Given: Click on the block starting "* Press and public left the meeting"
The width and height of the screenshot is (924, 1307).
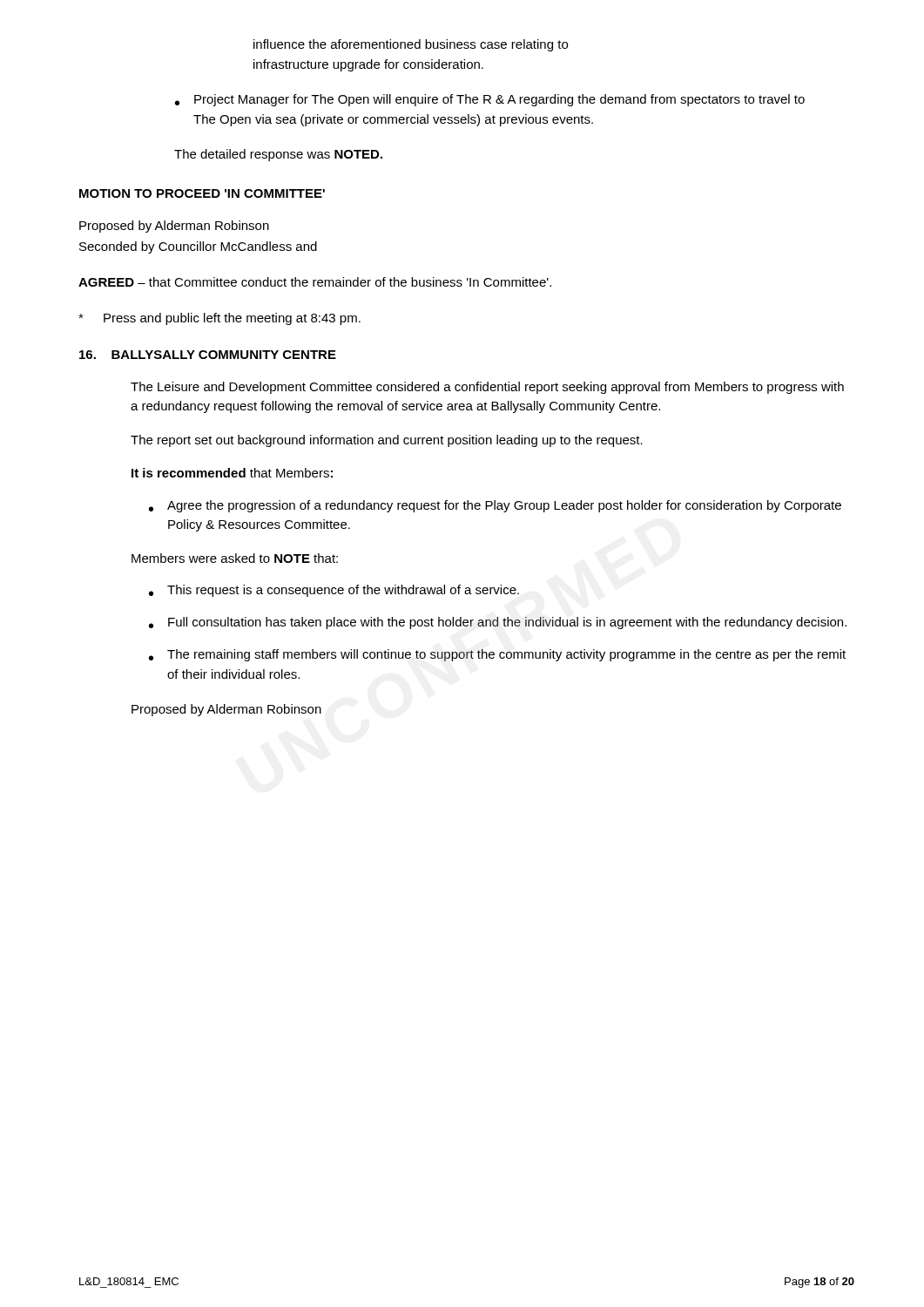Looking at the screenshot, I should [220, 318].
